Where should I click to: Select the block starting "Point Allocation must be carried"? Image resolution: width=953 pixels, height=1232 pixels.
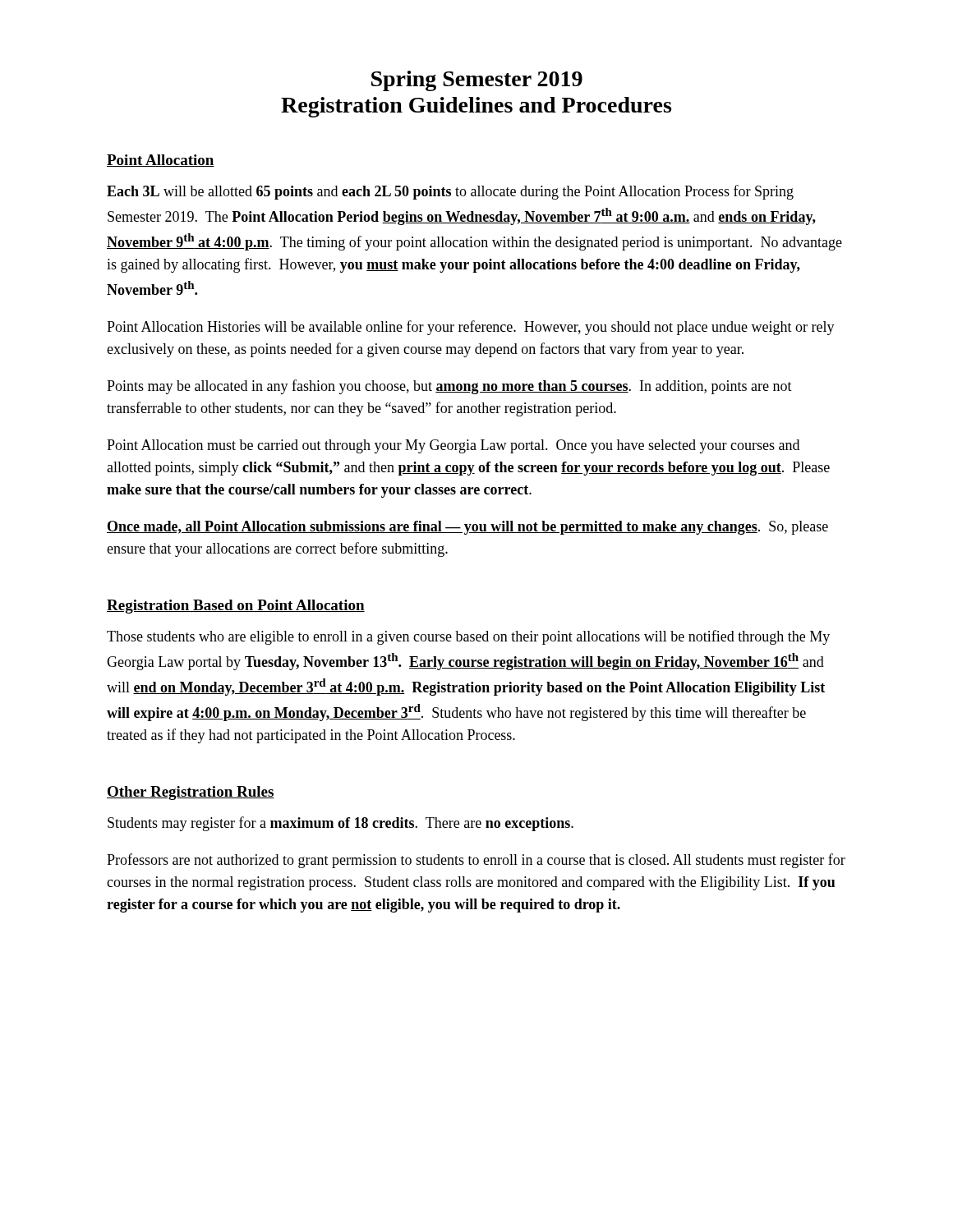[x=468, y=467]
